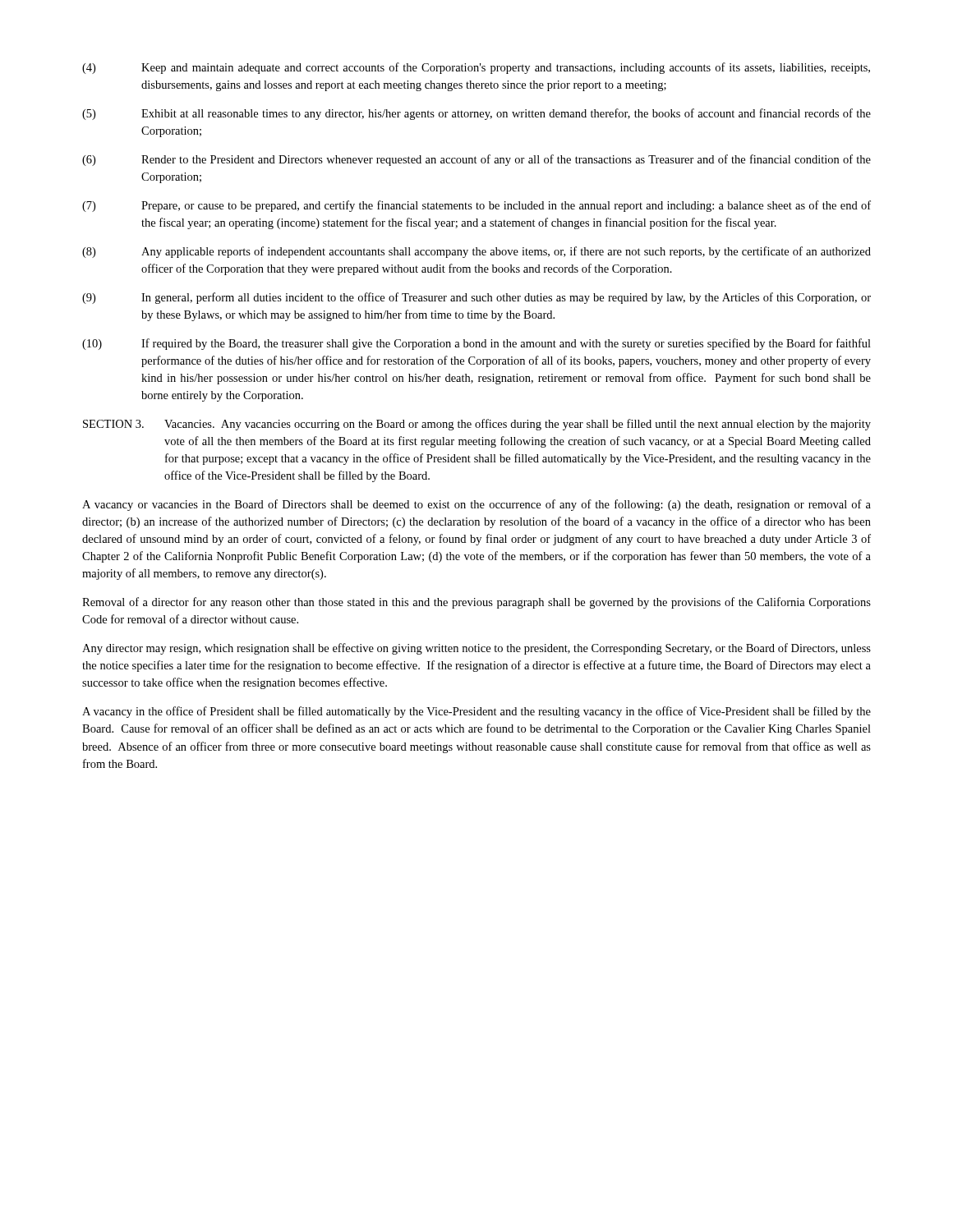Click on the block starting "A vacancy or vacancies in"
This screenshot has height=1232, width=953.
pos(476,539)
